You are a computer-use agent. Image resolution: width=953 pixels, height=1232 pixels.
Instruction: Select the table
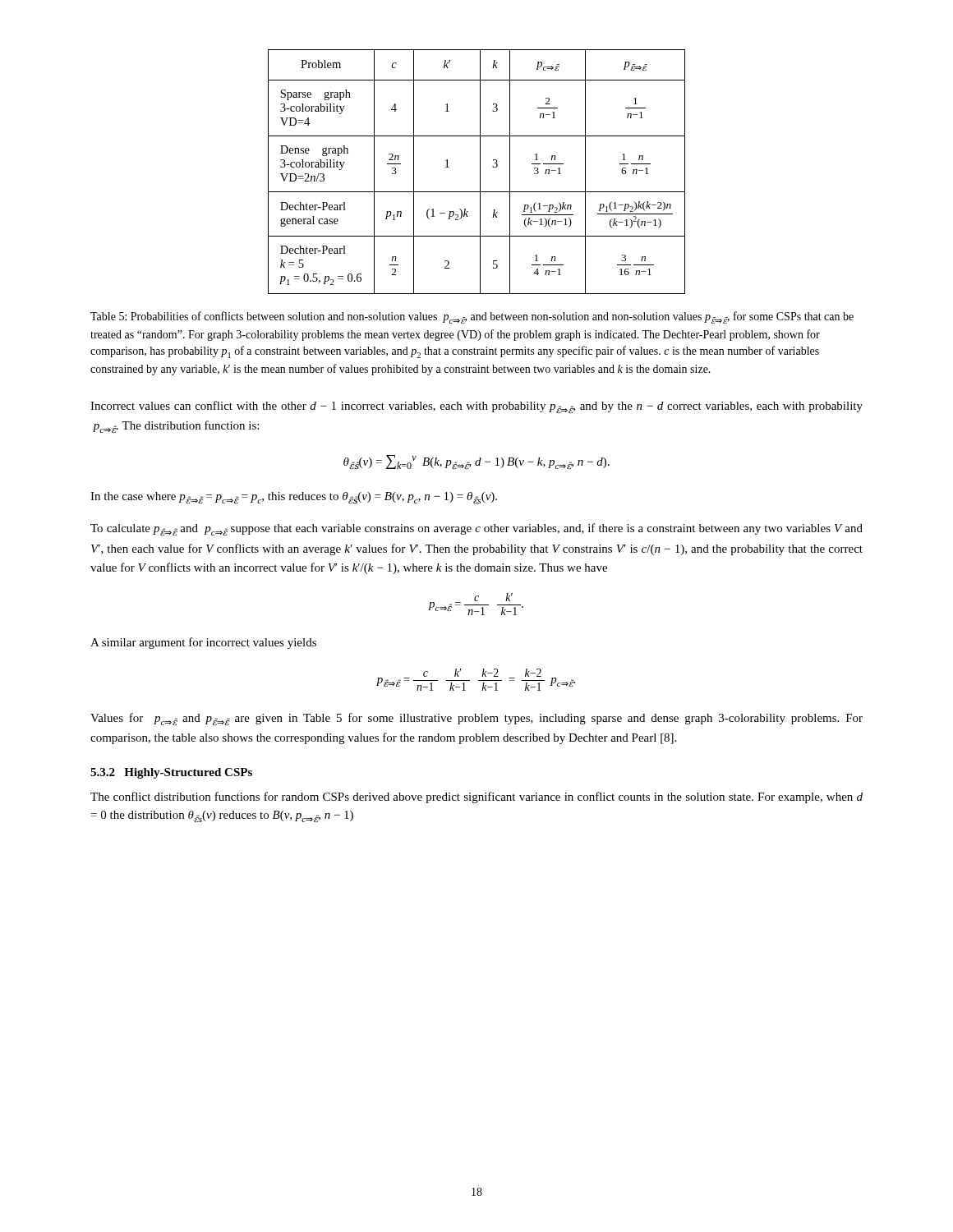coord(476,172)
